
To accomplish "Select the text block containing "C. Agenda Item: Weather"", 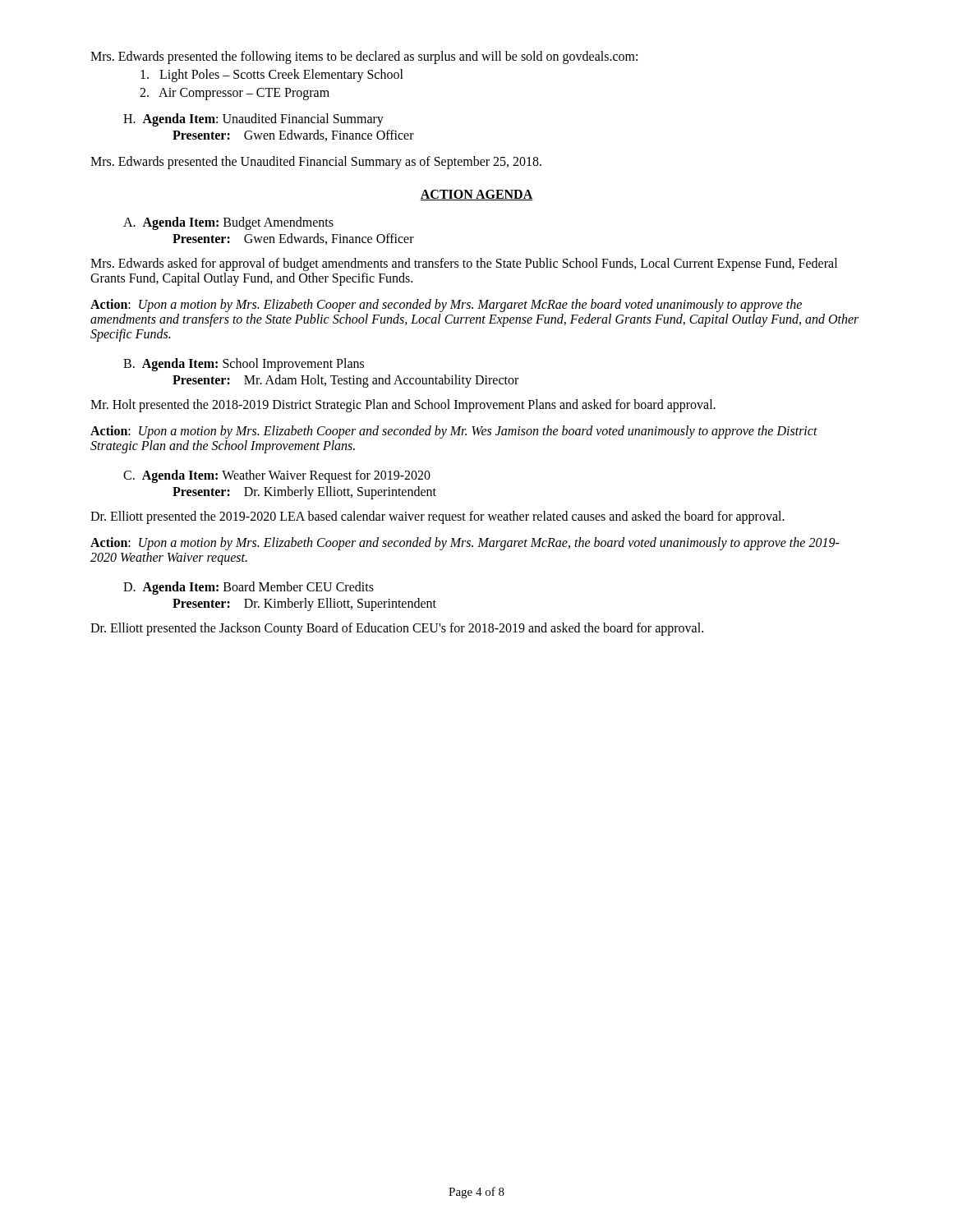I will tap(277, 476).
